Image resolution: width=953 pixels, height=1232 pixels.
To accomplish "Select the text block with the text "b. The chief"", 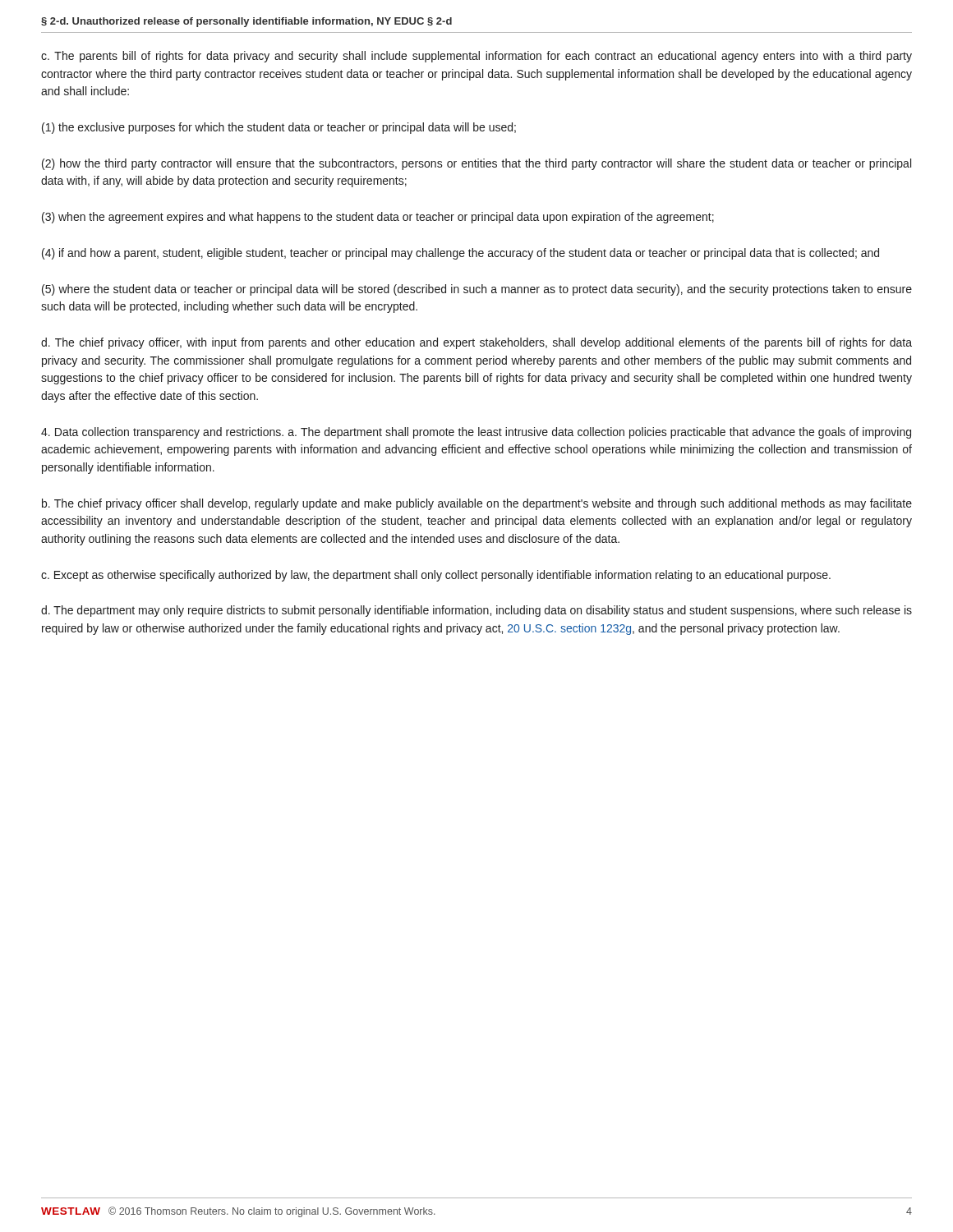I will (476, 521).
